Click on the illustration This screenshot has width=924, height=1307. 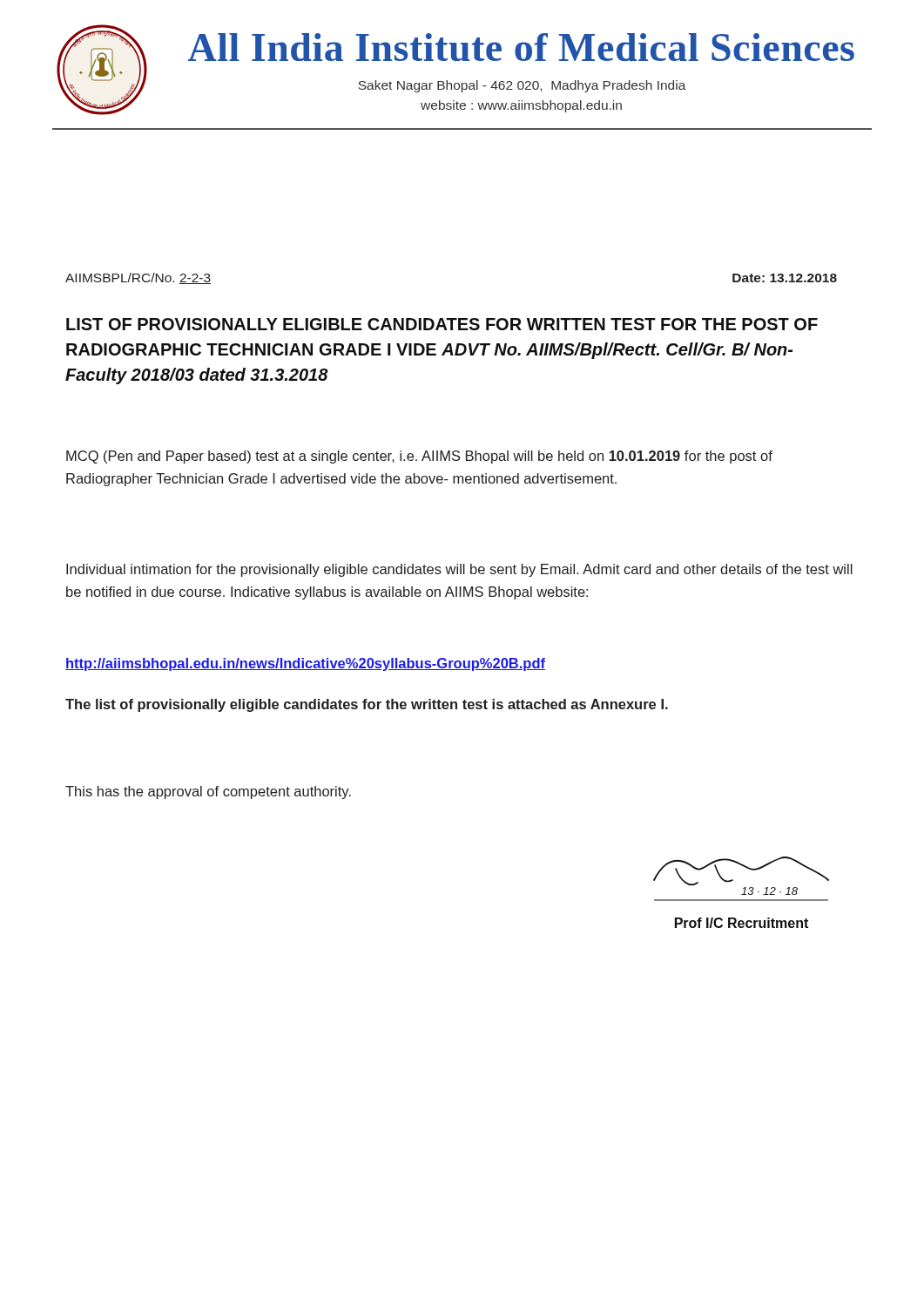tap(741, 882)
